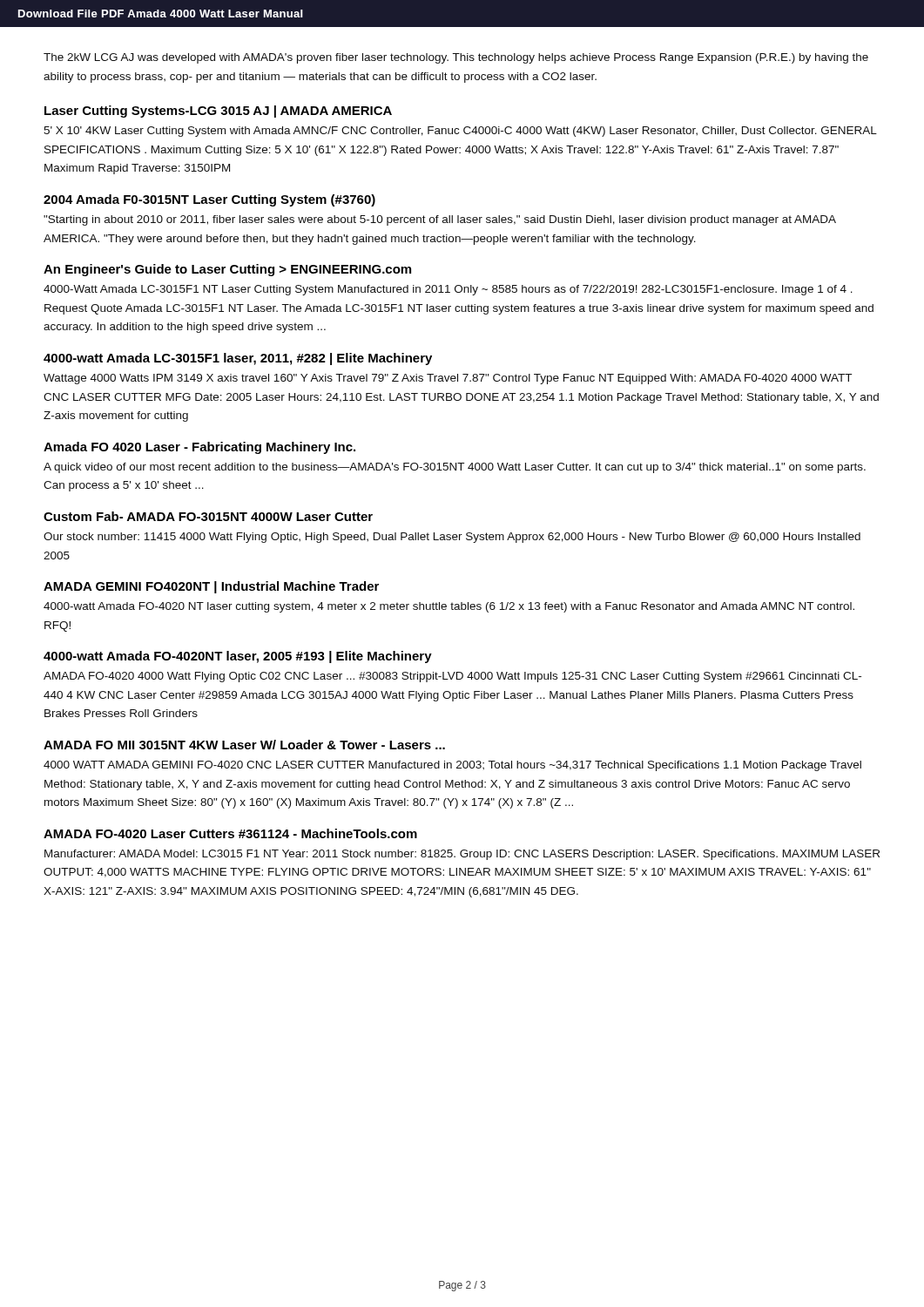Select the section header containing "An Engineer's Guide to"
The image size is (924, 1307).
(x=228, y=269)
